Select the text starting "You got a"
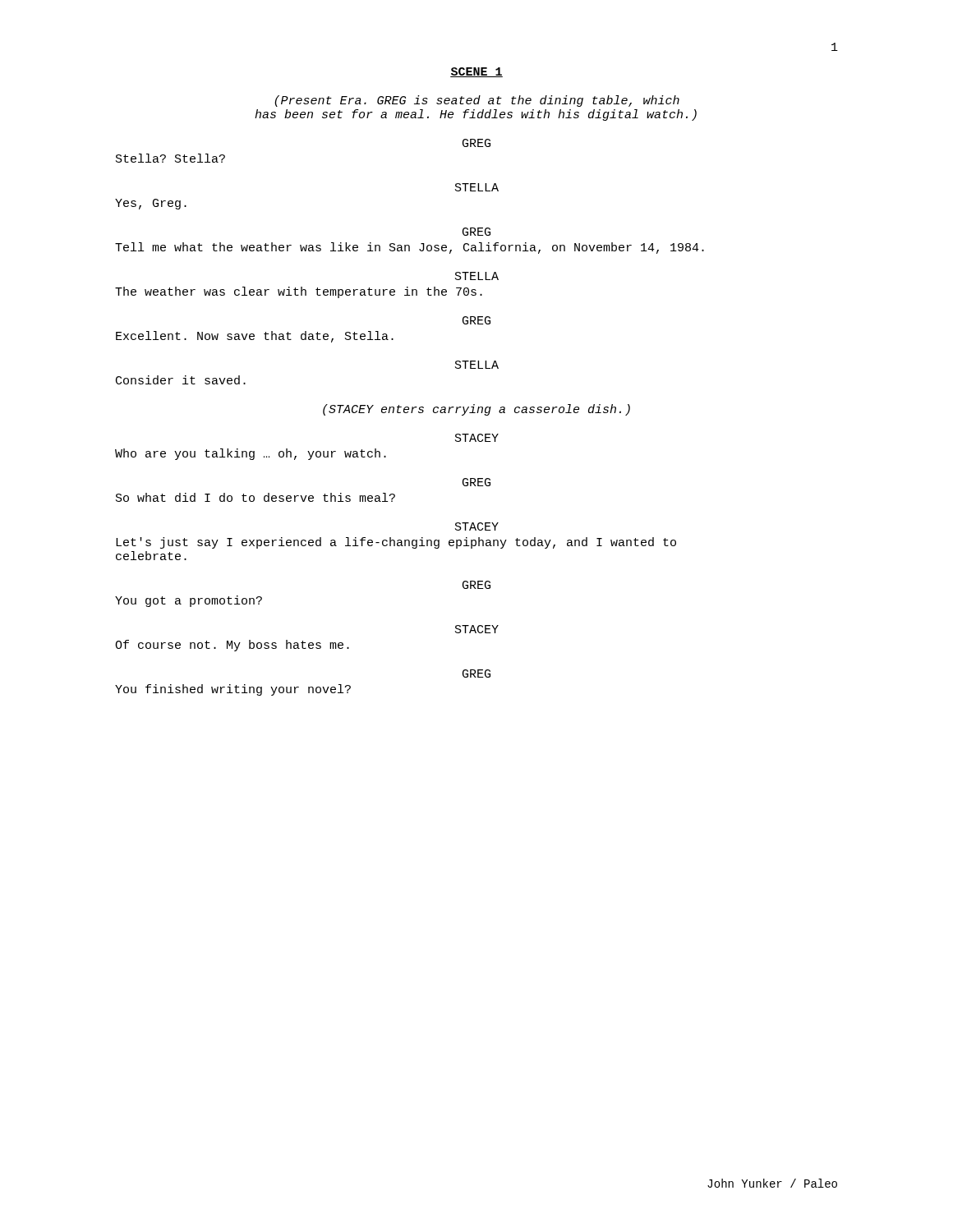The height and width of the screenshot is (1232, 953). pos(189,602)
